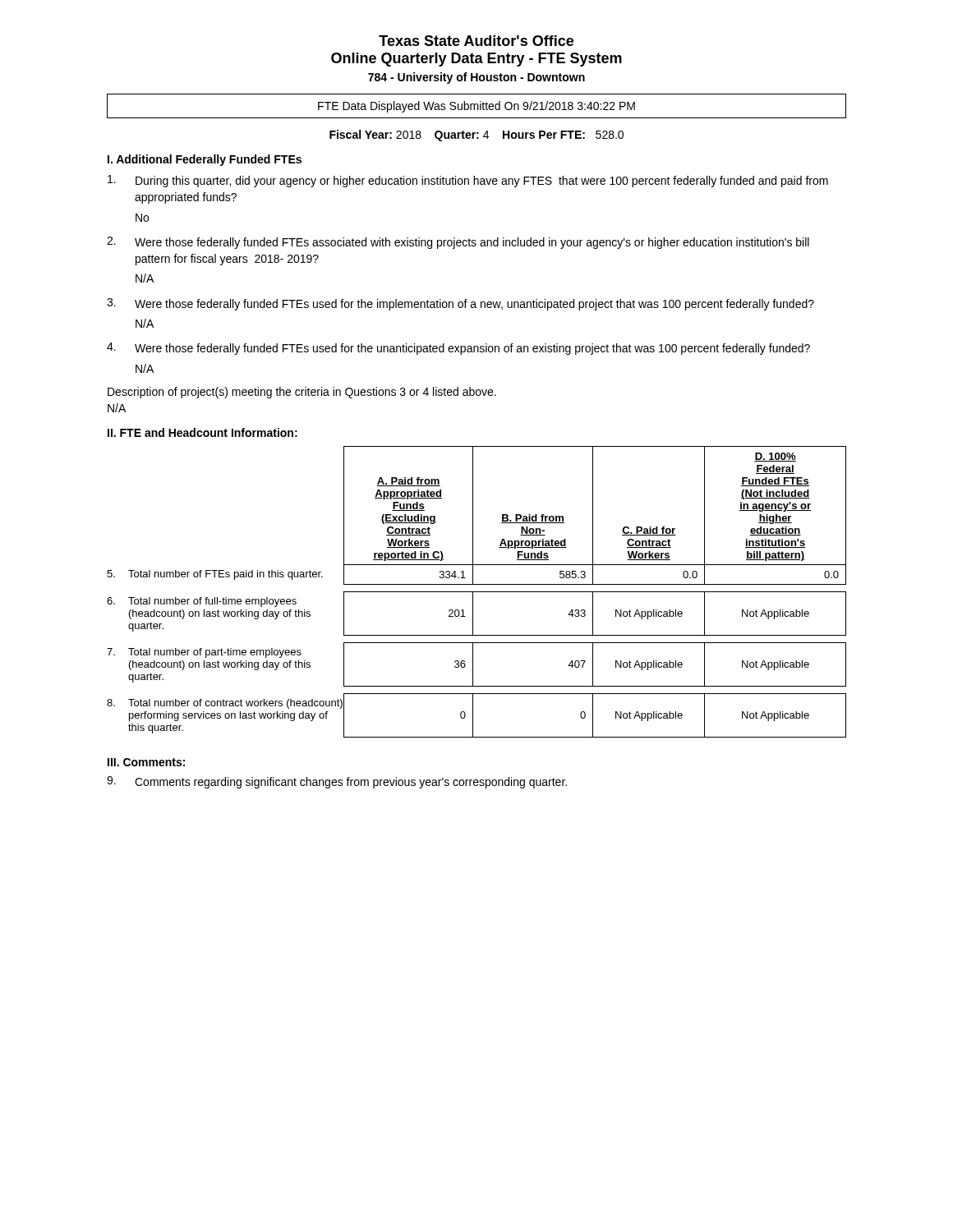Locate the block of text that opens with "FTE Data Displayed Was Submitted On"
The height and width of the screenshot is (1232, 953).
[476, 106]
